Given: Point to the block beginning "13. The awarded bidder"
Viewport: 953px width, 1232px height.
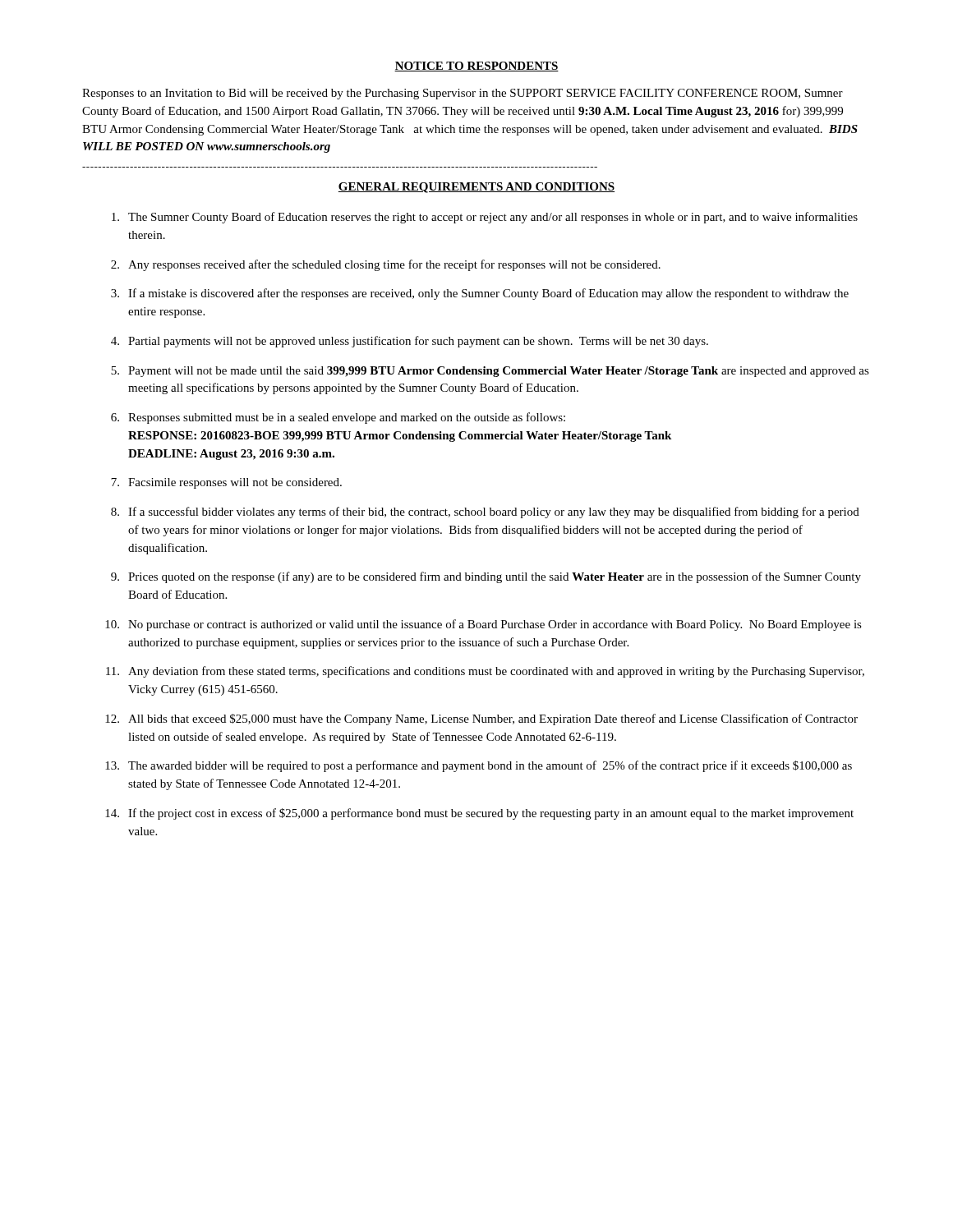Looking at the screenshot, I should click(x=476, y=775).
